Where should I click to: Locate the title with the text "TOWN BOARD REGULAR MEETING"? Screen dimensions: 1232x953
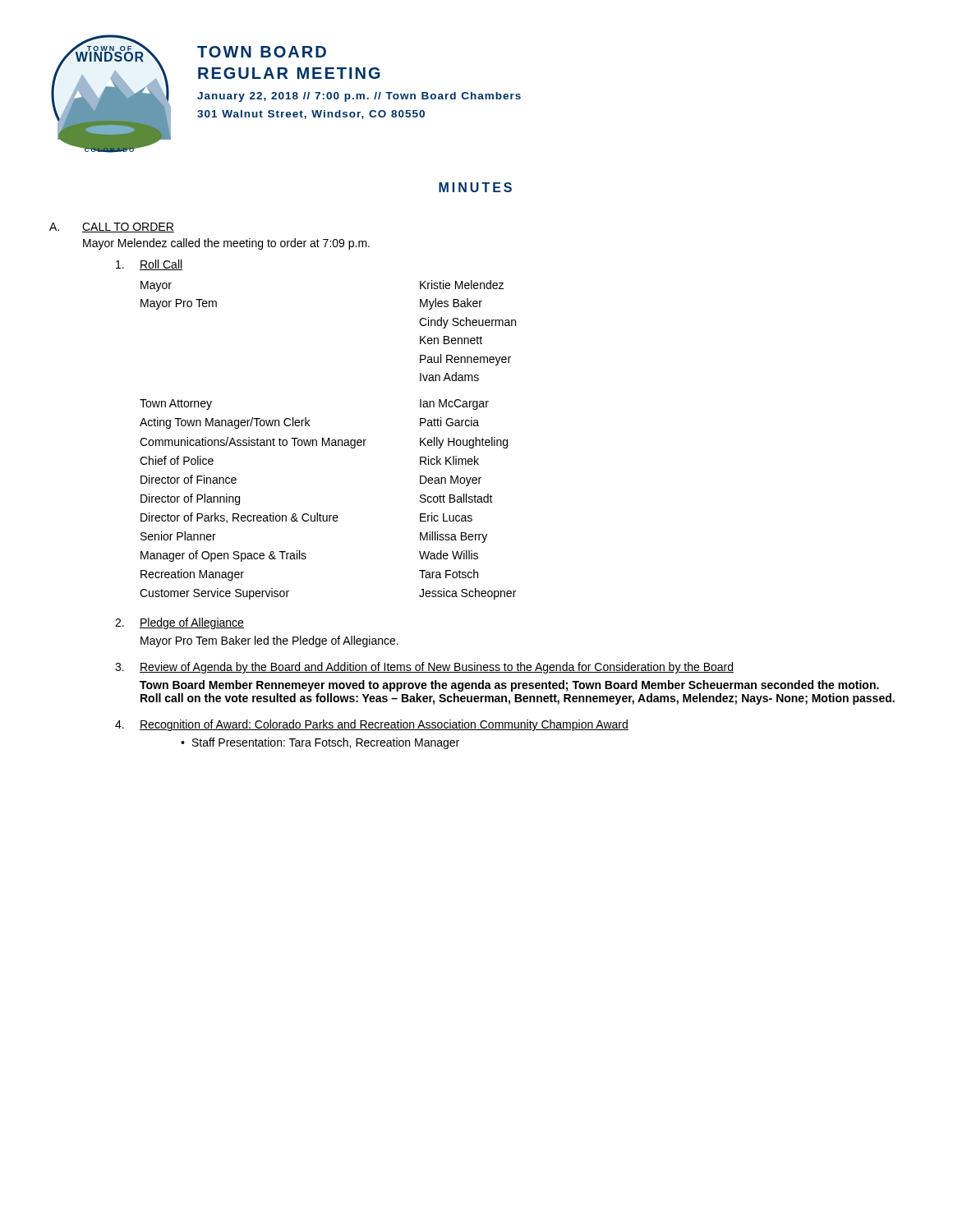[262, 52]
